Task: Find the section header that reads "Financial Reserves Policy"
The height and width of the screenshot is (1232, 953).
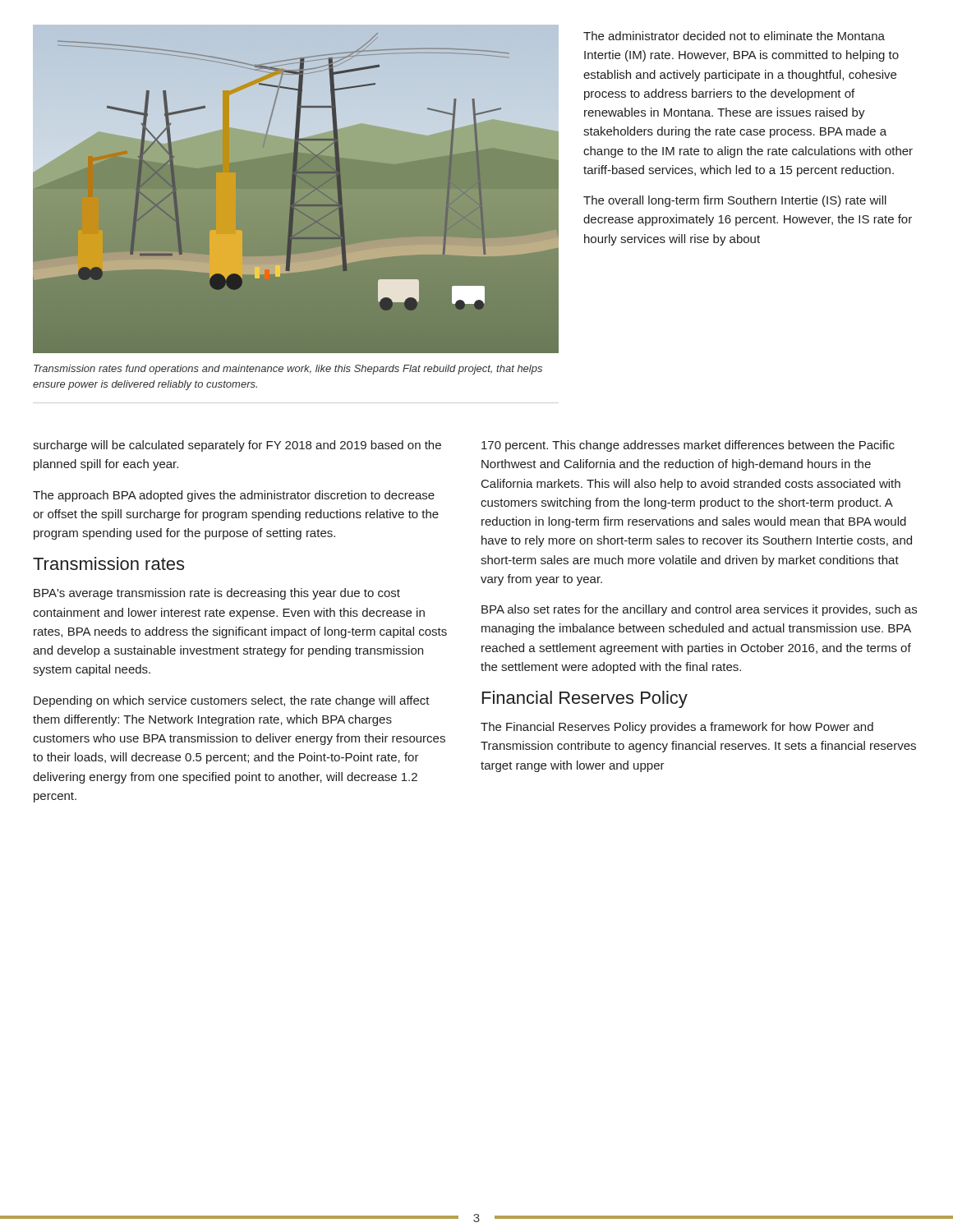Action: 585,699
